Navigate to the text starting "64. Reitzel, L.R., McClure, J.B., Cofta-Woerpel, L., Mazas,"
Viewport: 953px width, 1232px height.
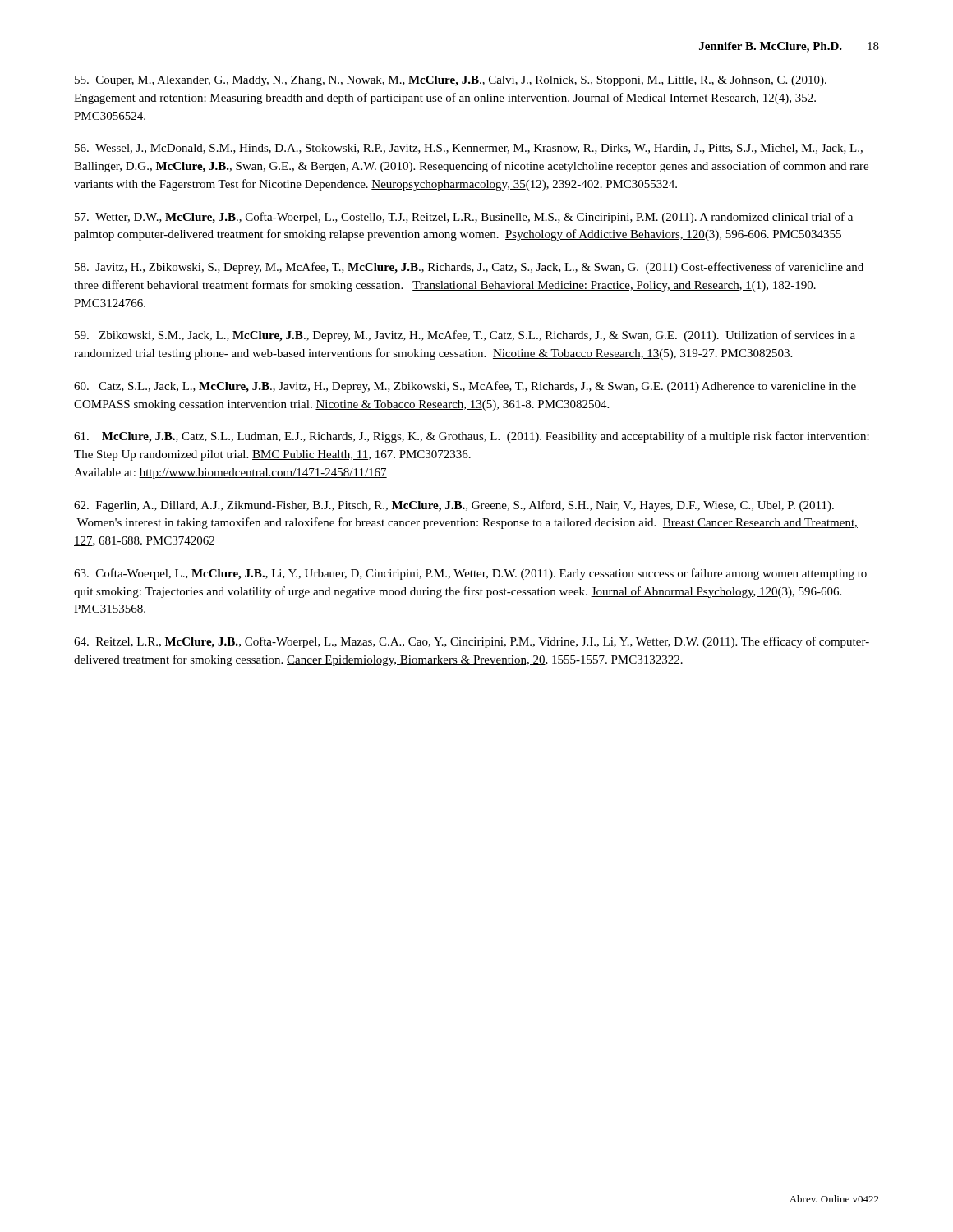[472, 650]
